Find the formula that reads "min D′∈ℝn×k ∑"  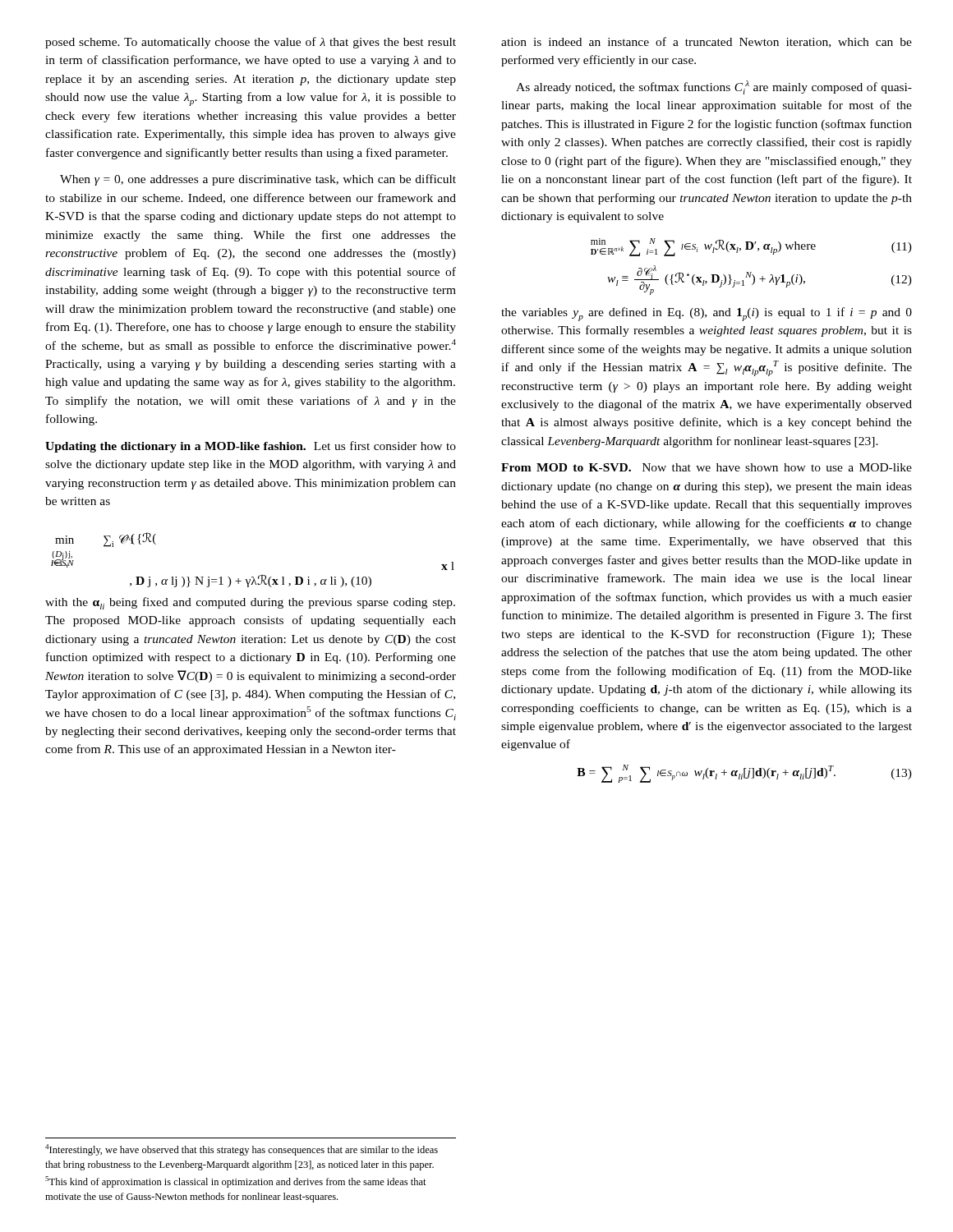point(707,247)
